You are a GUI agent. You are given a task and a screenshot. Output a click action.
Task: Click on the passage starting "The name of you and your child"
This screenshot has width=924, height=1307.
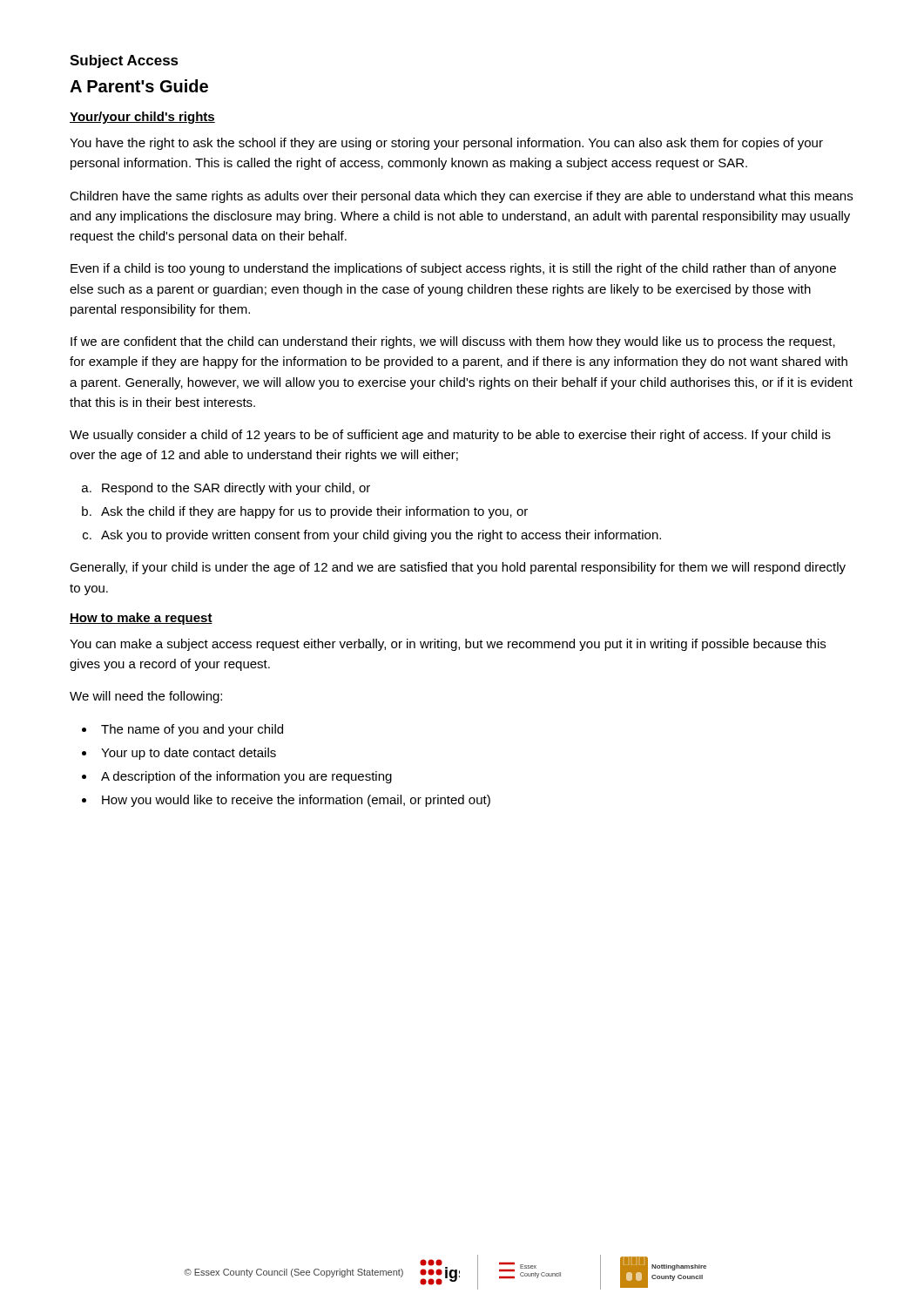pyautogui.click(x=193, y=728)
